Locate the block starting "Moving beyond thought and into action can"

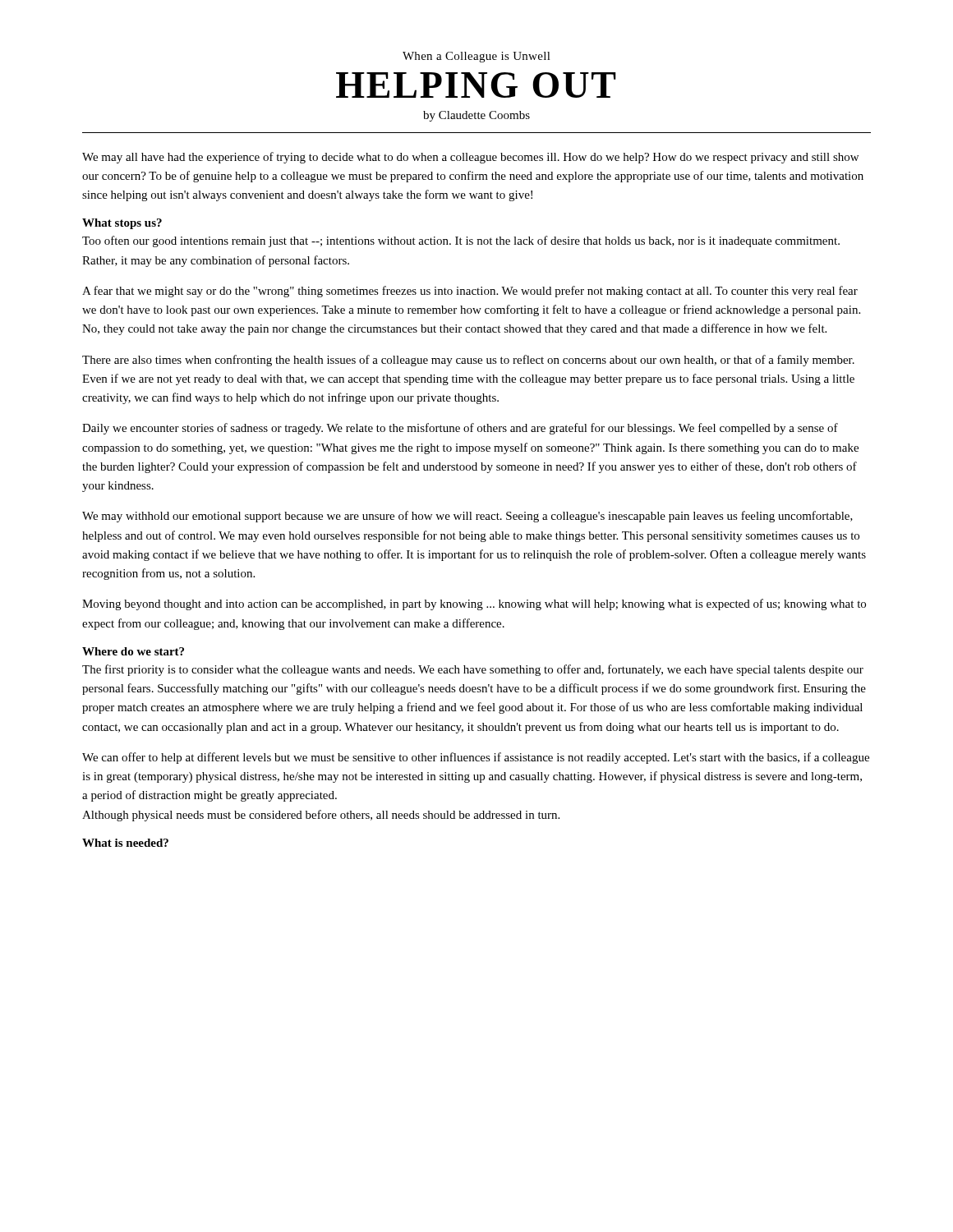pos(474,614)
